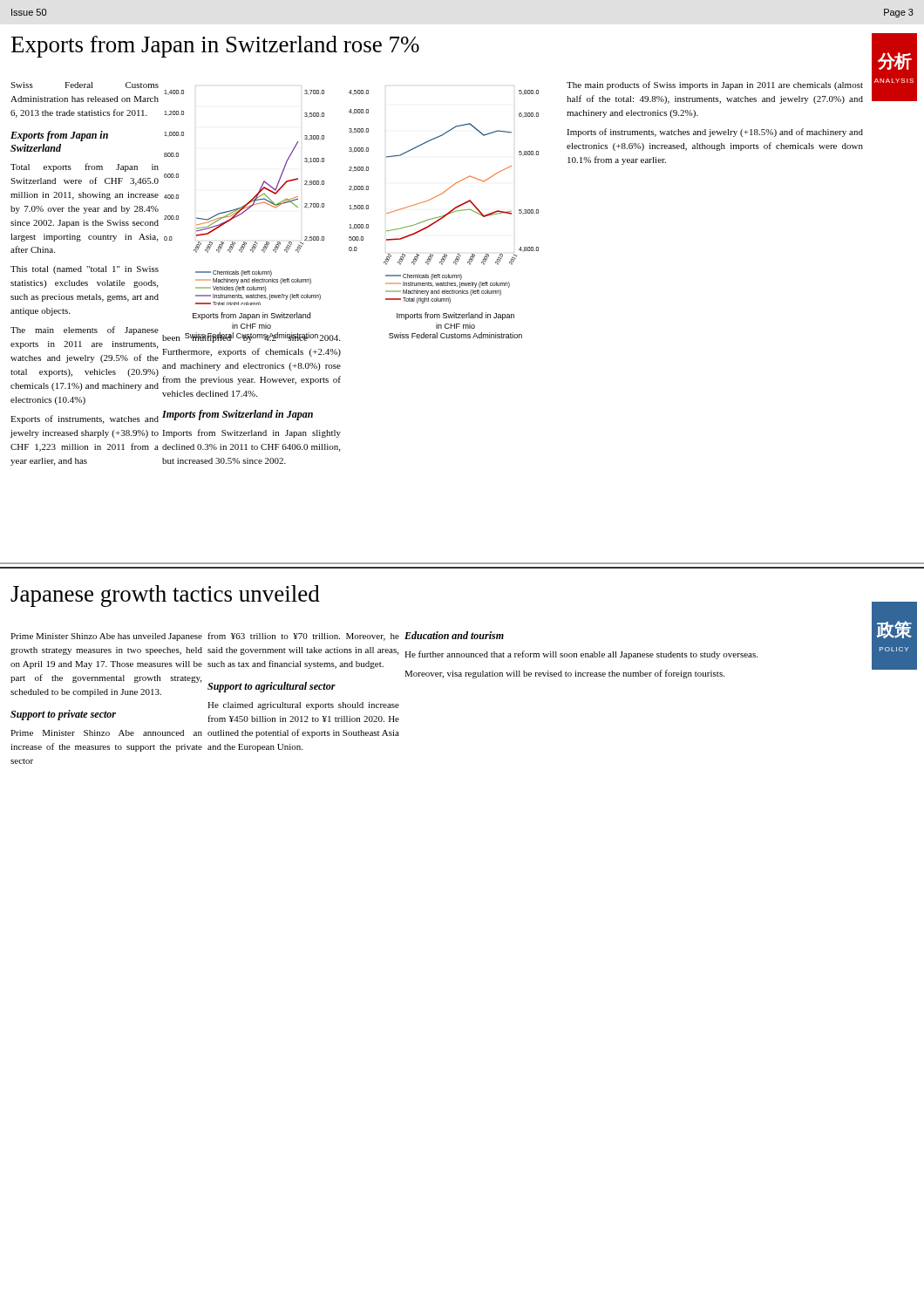Click on the text starting "been multiplied by"
This screenshot has height=1308, width=924.
coord(252,365)
